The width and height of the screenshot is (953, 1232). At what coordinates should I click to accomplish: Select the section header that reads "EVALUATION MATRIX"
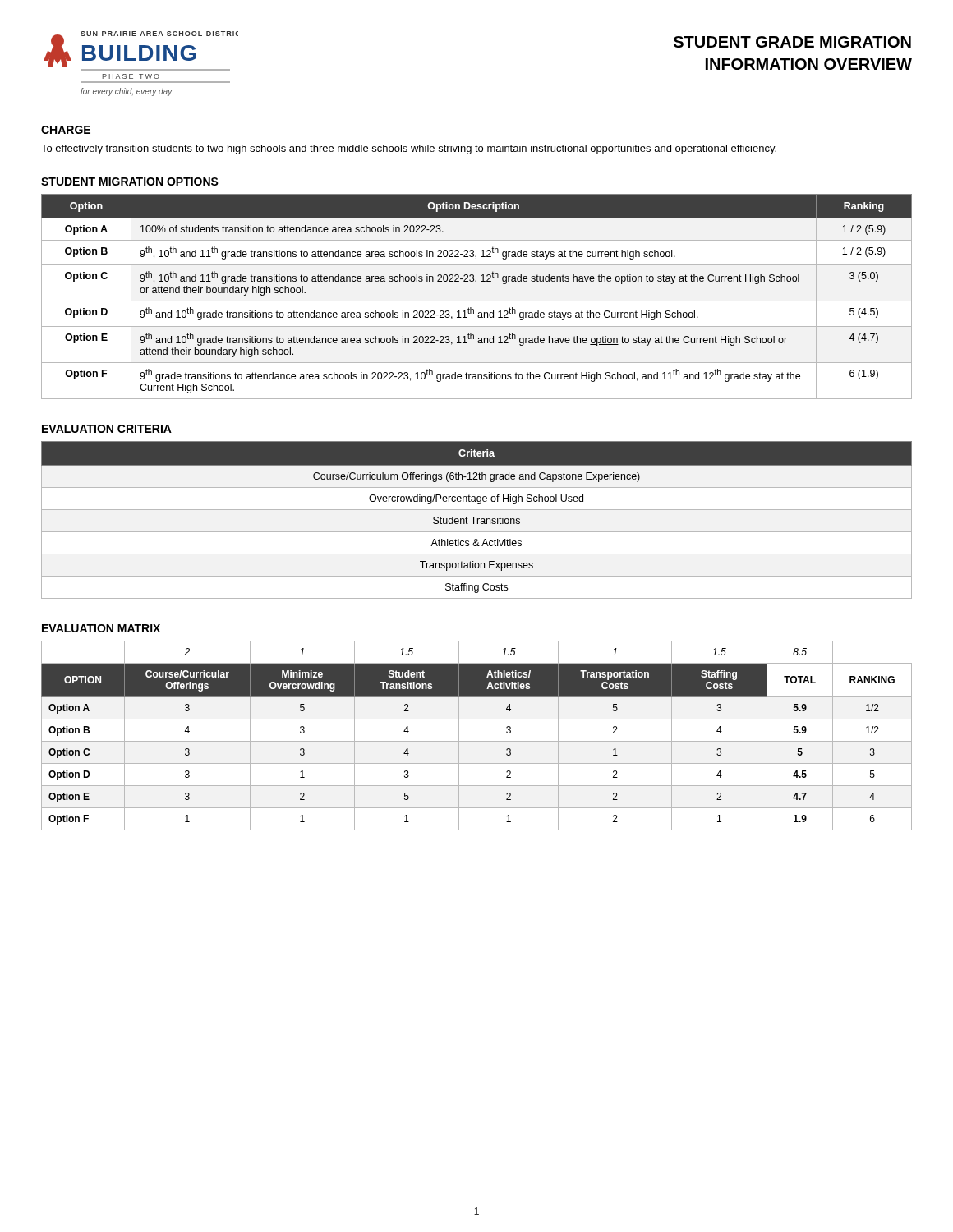[x=101, y=628]
